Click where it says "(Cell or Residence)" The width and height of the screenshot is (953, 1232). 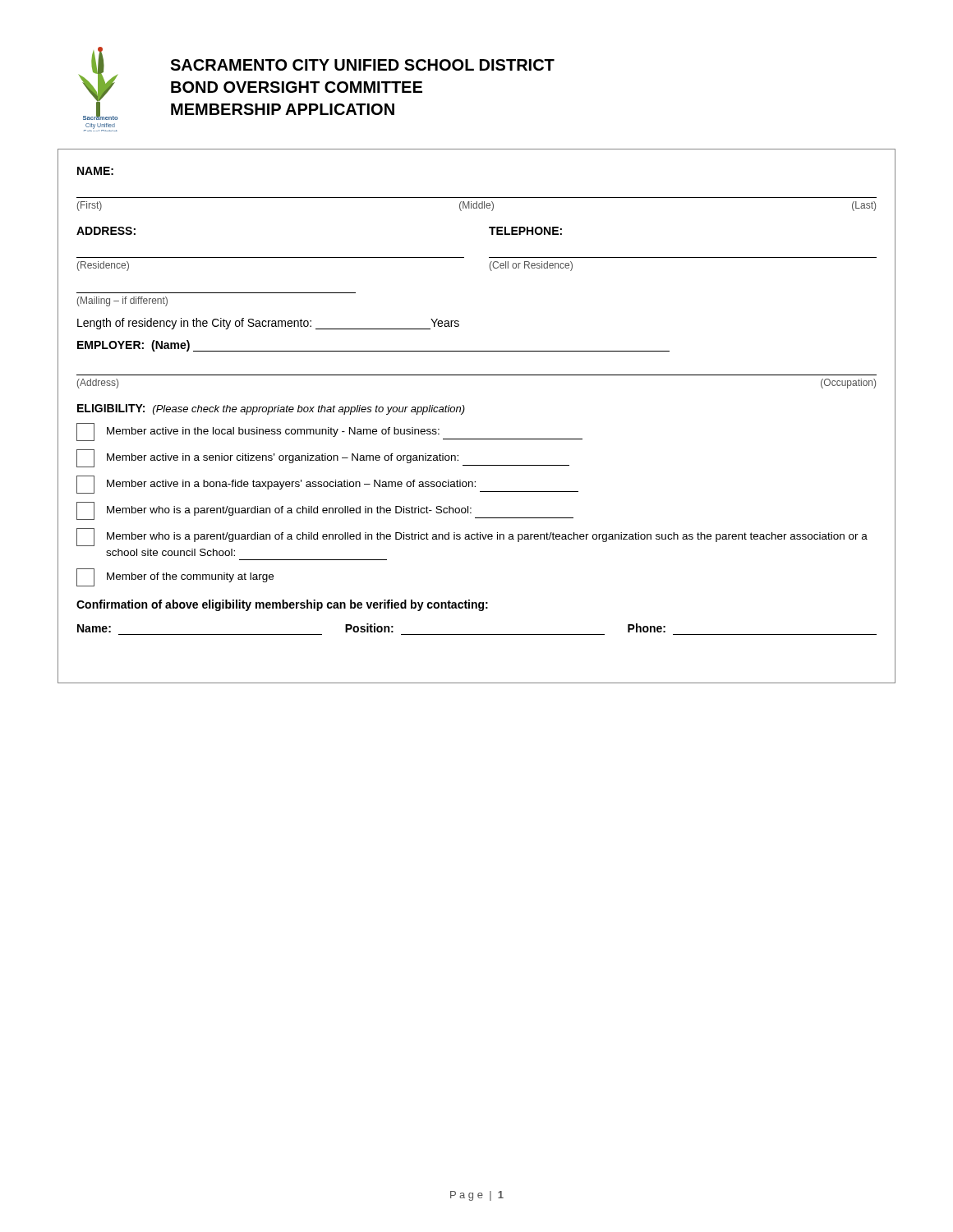pyautogui.click(x=531, y=265)
